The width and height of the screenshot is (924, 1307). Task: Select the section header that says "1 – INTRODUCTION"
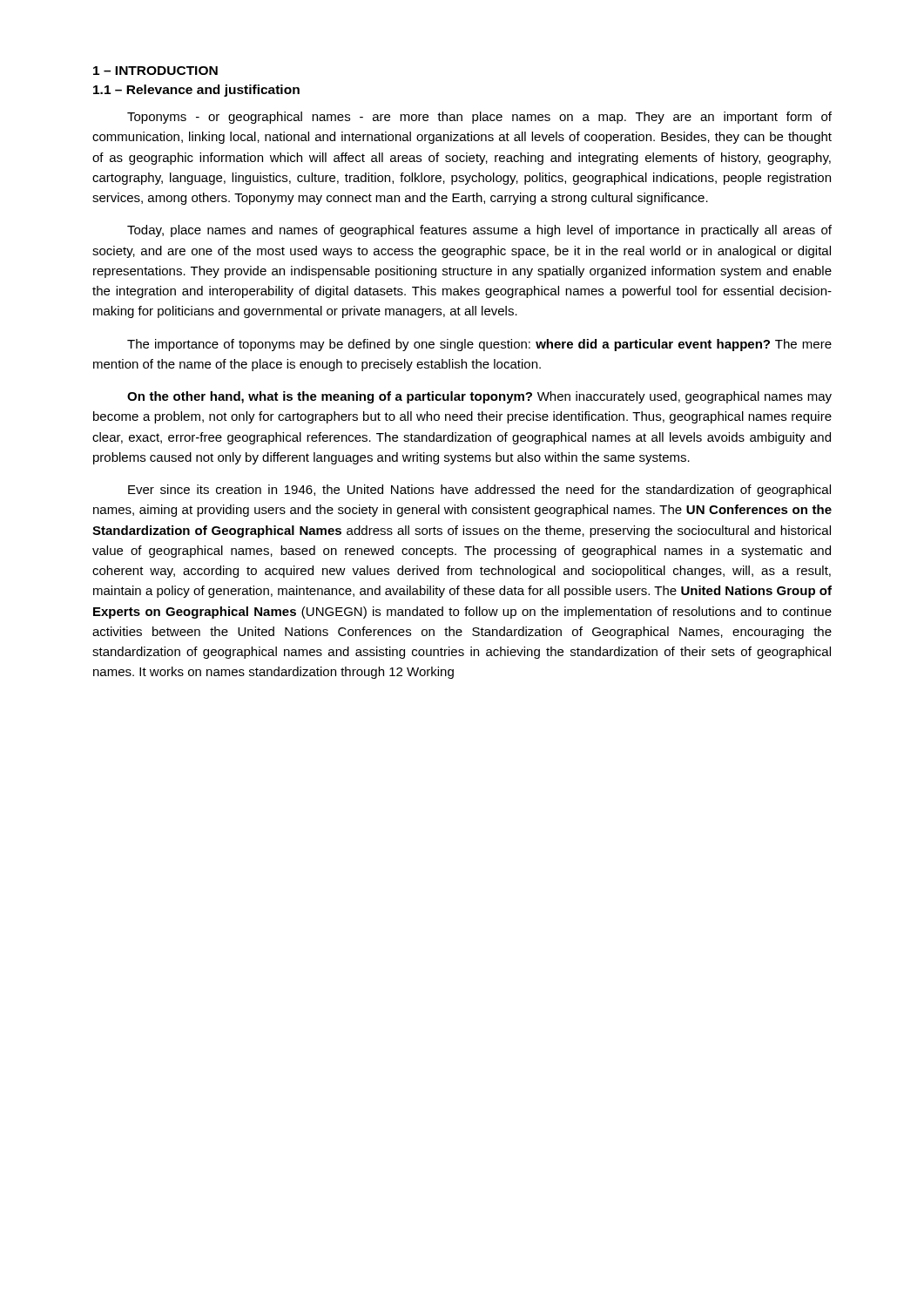[x=155, y=70]
